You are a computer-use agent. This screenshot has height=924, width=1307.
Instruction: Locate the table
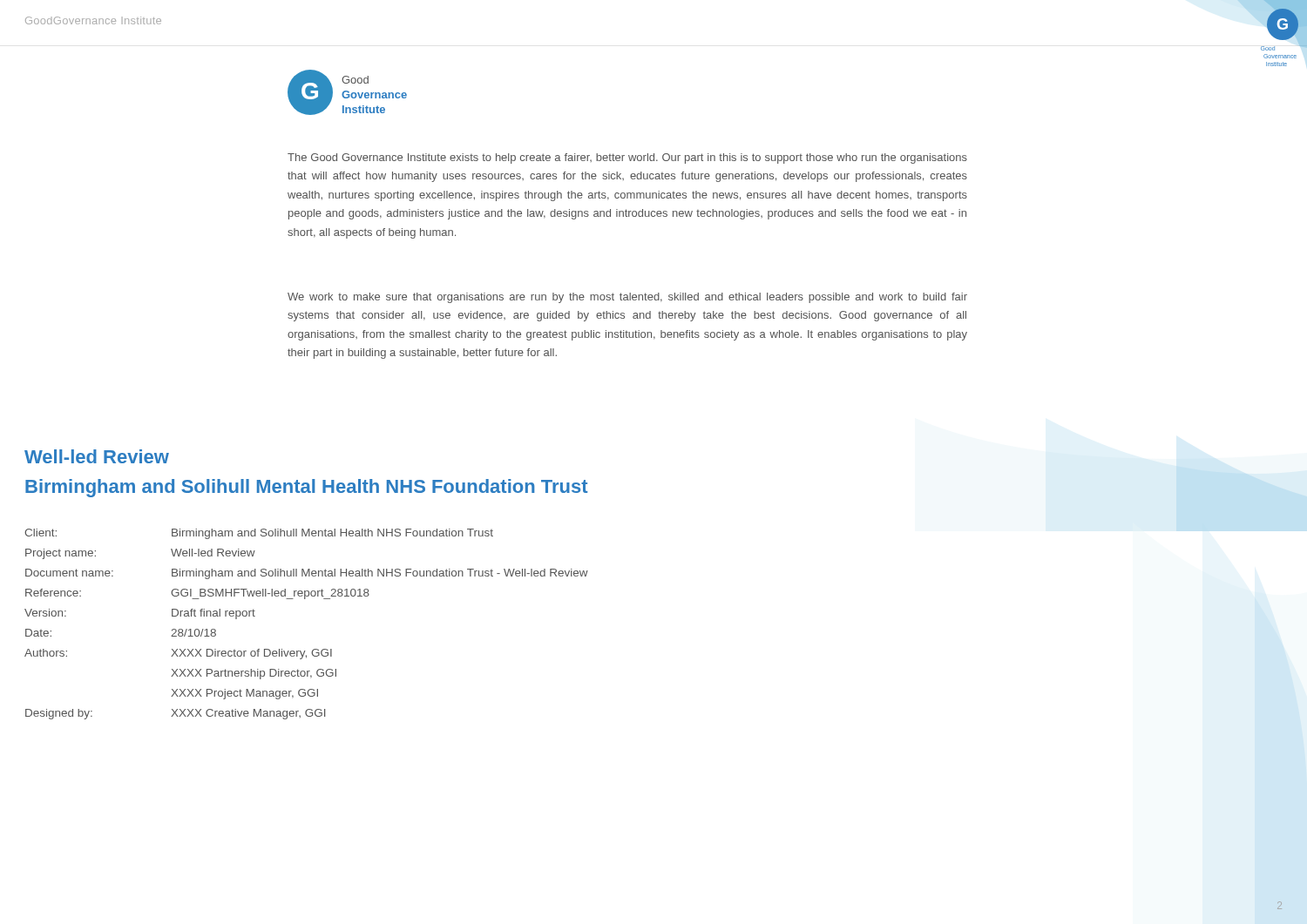click(x=417, y=623)
